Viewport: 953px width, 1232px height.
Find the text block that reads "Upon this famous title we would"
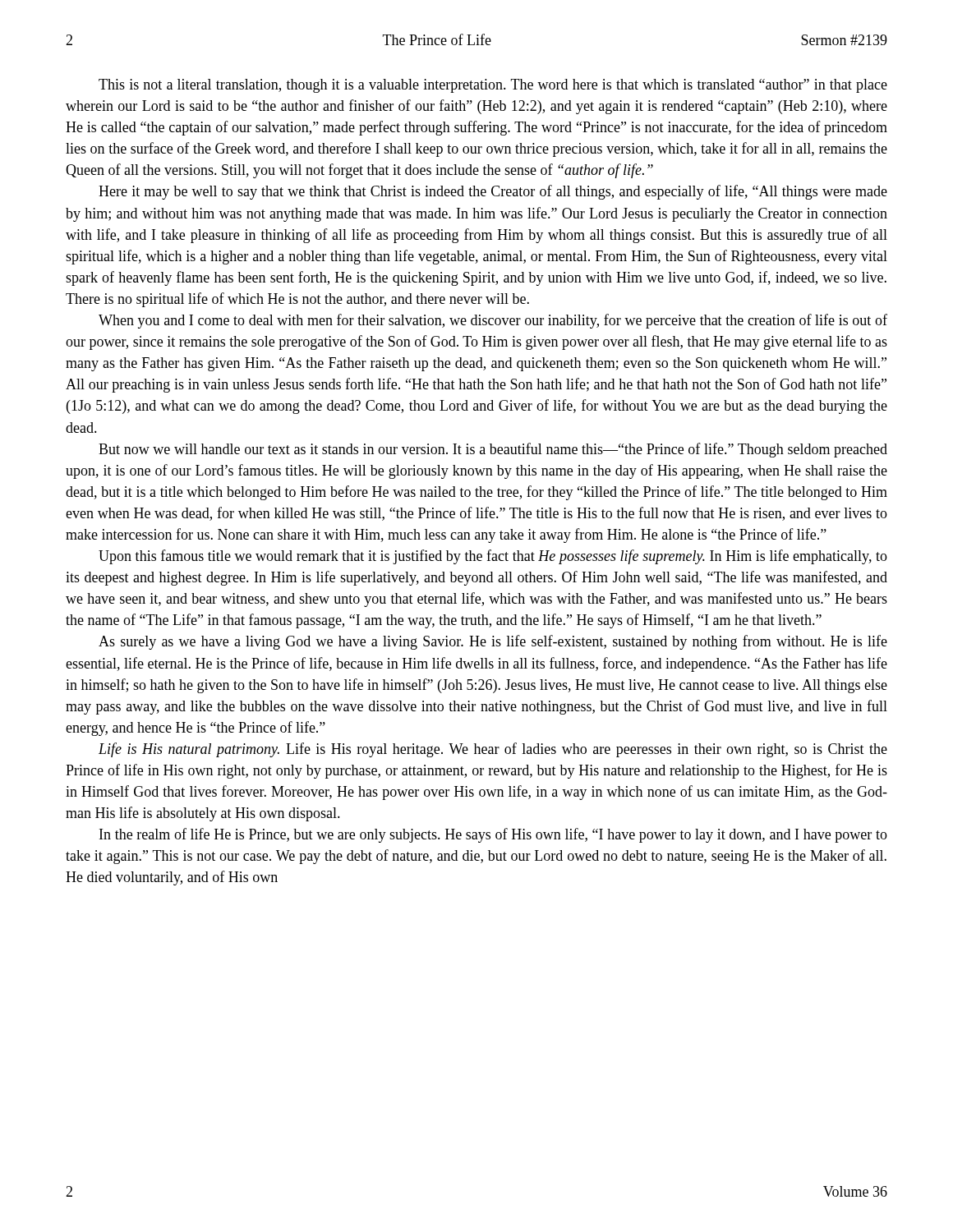(x=476, y=588)
